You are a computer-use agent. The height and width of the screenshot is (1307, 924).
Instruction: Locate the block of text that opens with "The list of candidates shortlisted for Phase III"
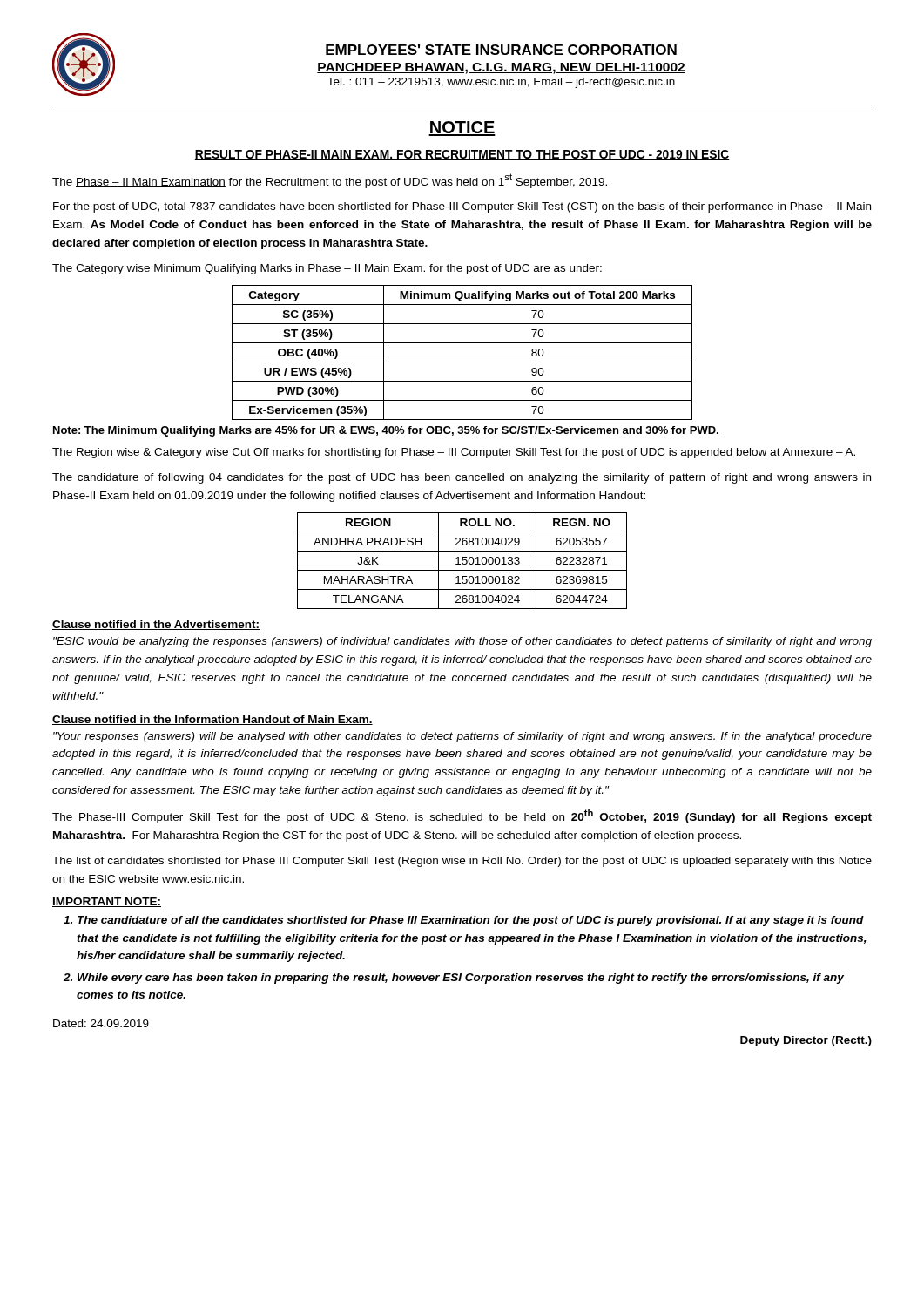(462, 869)
